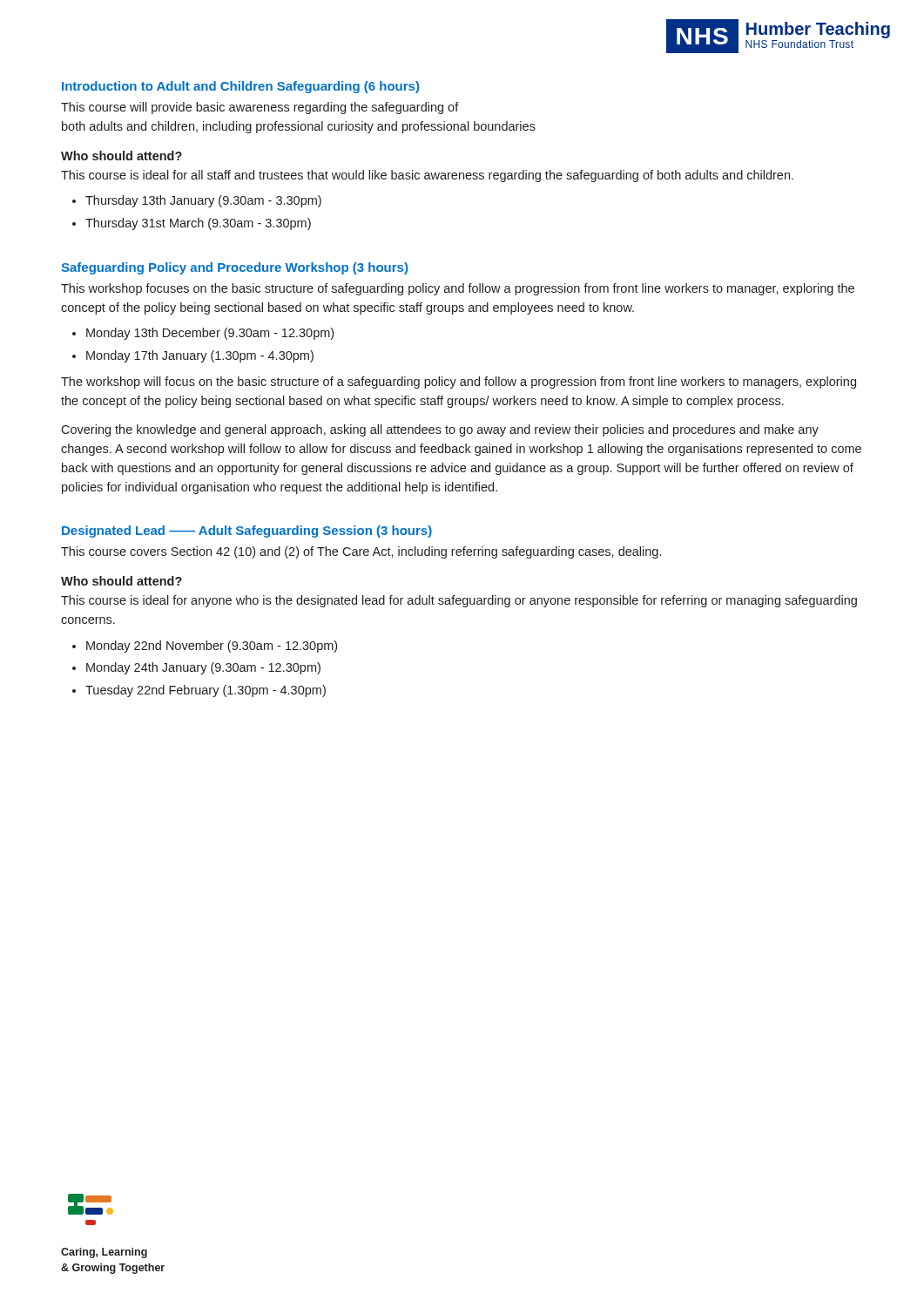Image resolution: width=924 pixels, height=1307 pixels.
Task: Locate the passage starting "Monday 24th January"
Action: pos(203,668)
